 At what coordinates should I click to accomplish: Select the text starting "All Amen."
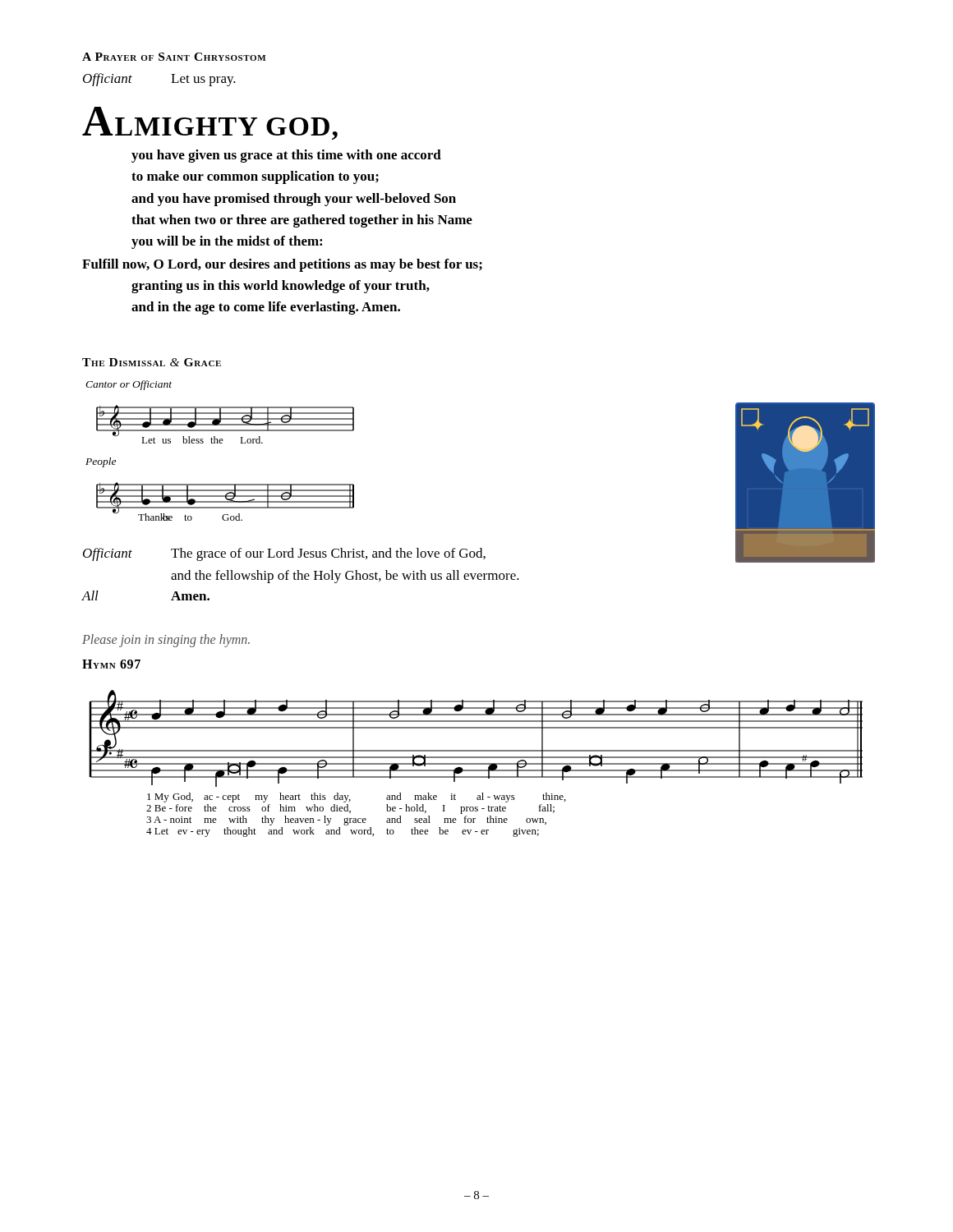(87, 595)
